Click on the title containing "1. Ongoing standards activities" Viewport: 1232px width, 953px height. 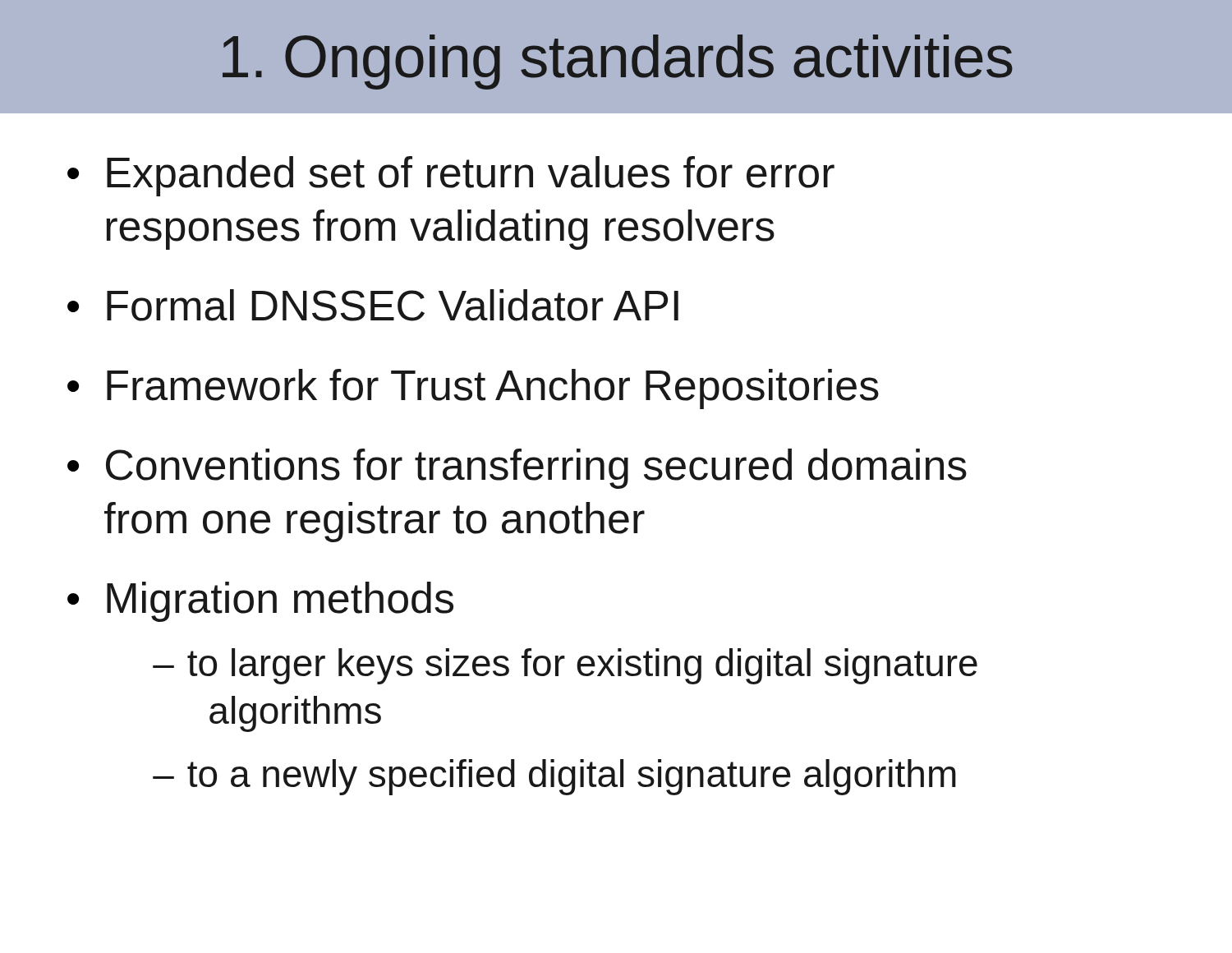point(616,57)
